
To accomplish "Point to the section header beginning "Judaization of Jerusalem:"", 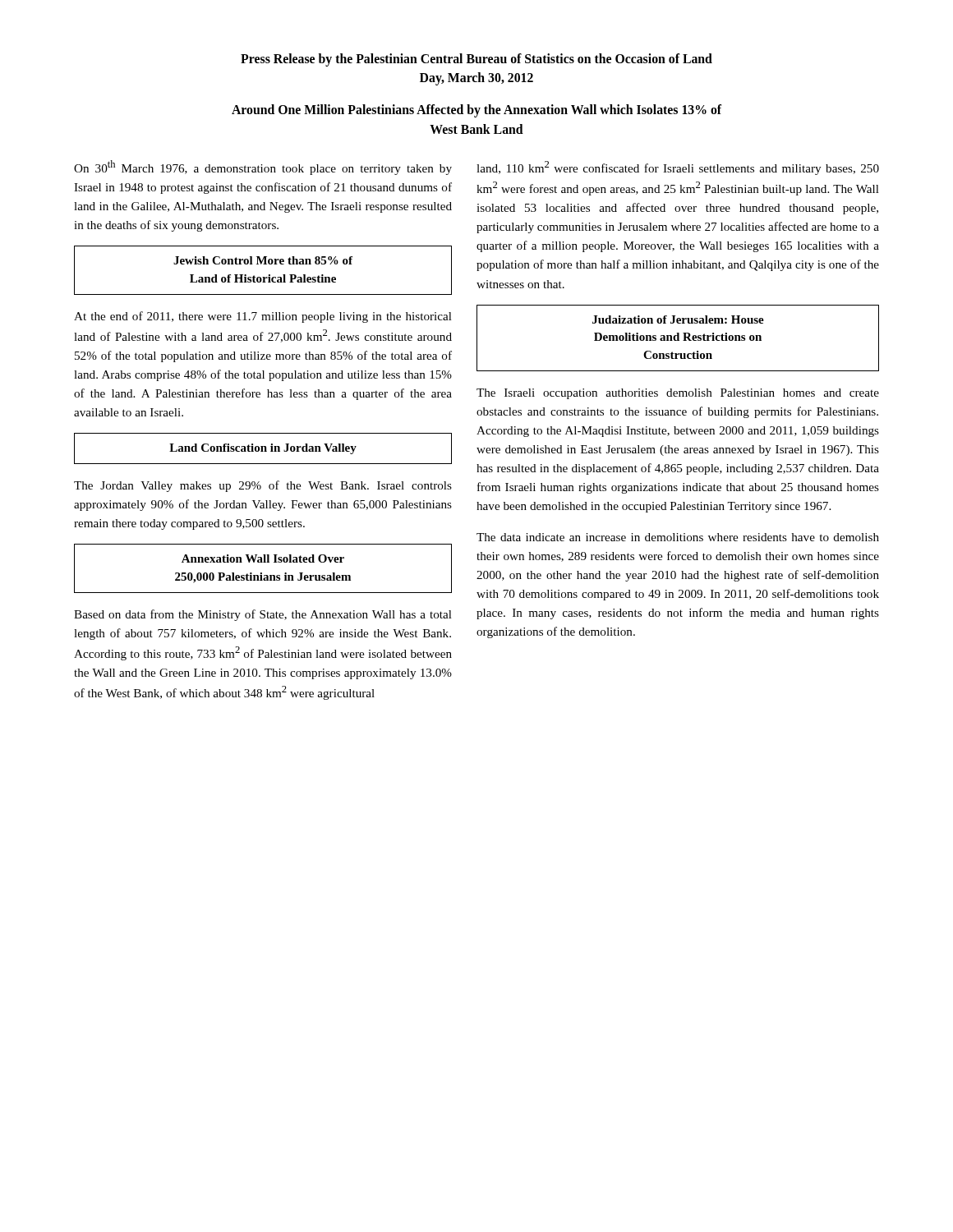I will [x=678, y=337].
